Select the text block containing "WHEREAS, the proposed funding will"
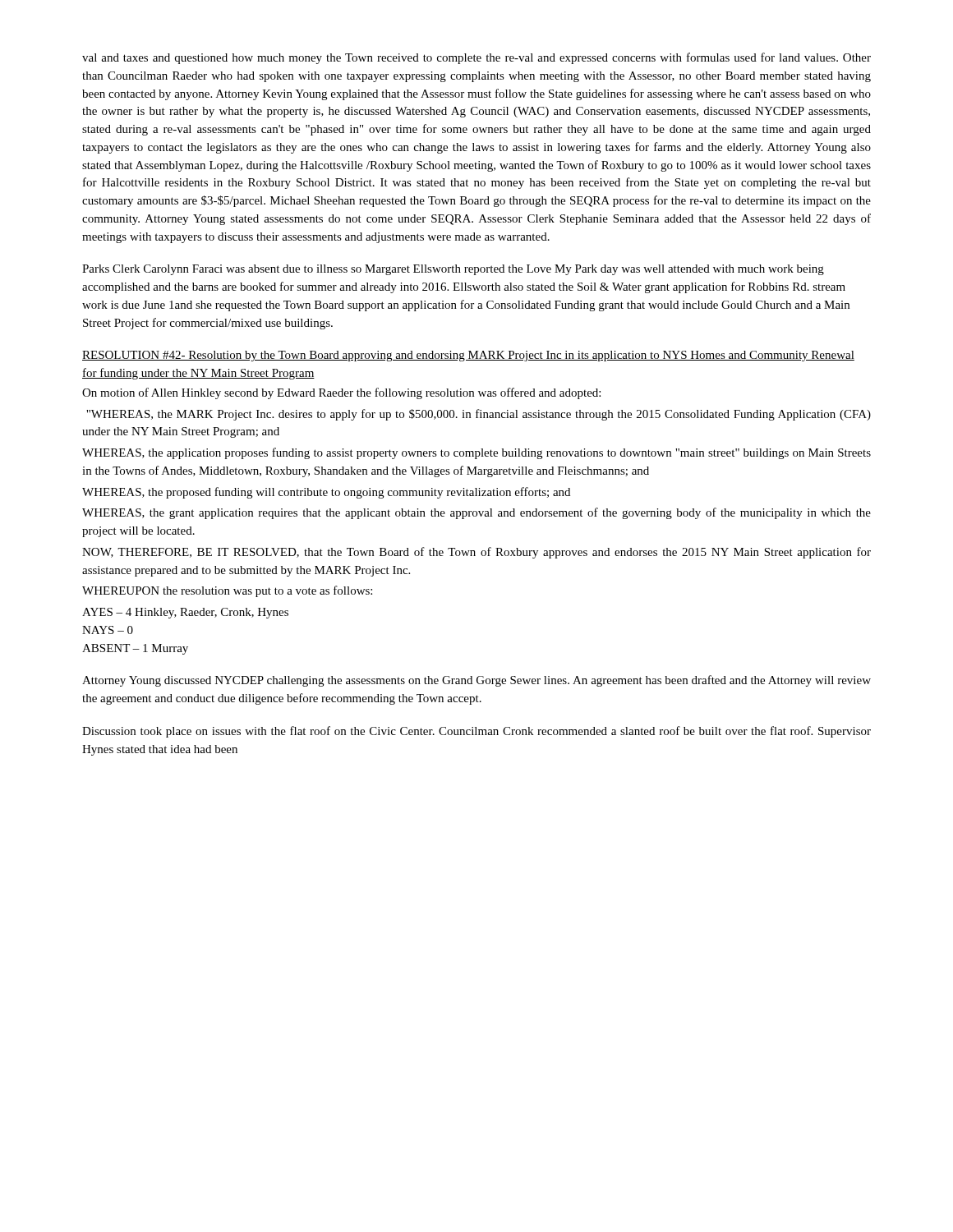This screenshot has height=1232, width=953. pos(326,492)
